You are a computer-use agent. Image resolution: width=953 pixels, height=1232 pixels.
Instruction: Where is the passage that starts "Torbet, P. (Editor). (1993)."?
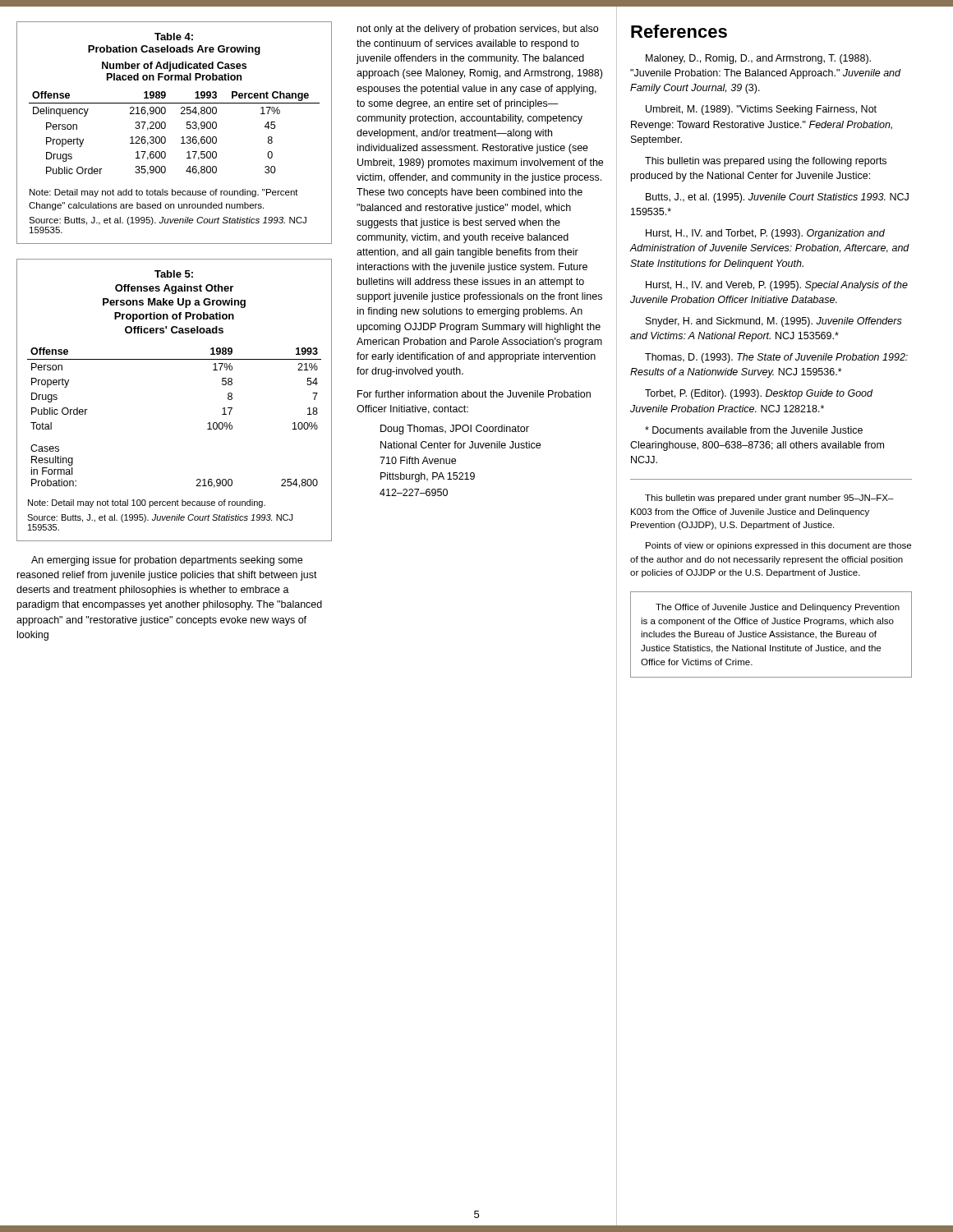pyautogui.click(x=751, y=401)
